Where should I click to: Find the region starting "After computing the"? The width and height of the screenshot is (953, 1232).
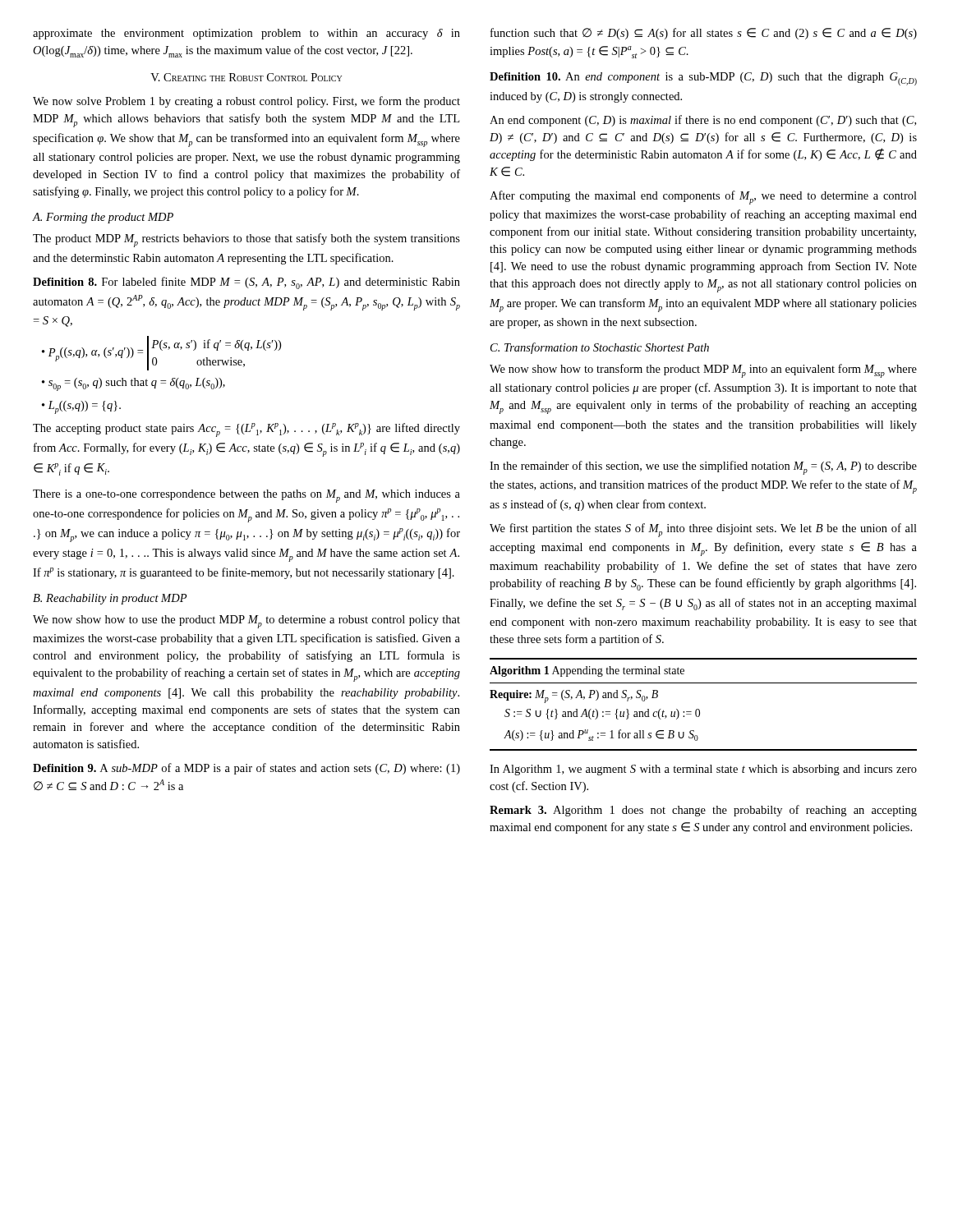(x=703, y=259)
